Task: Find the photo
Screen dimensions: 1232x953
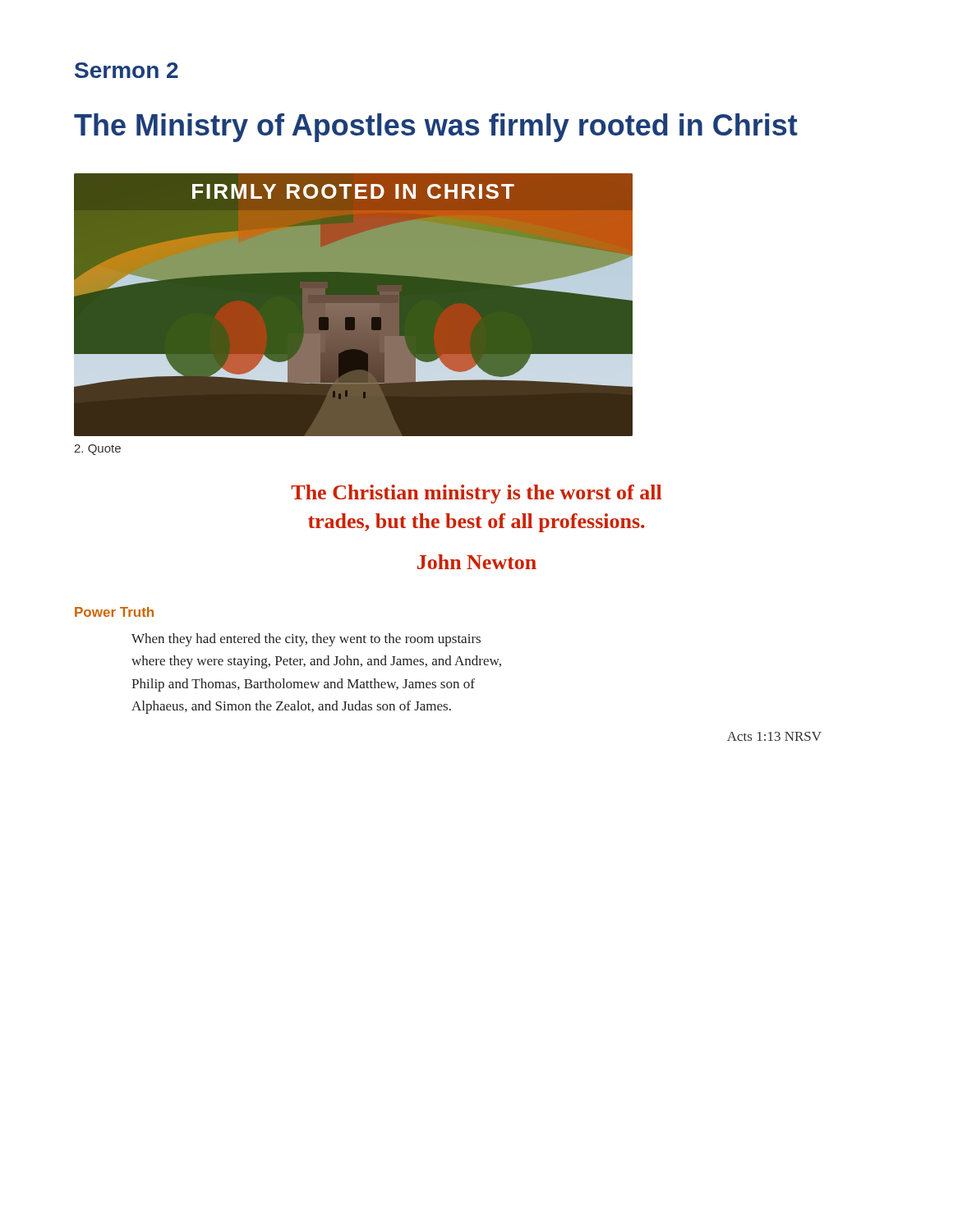Action: 476,305
